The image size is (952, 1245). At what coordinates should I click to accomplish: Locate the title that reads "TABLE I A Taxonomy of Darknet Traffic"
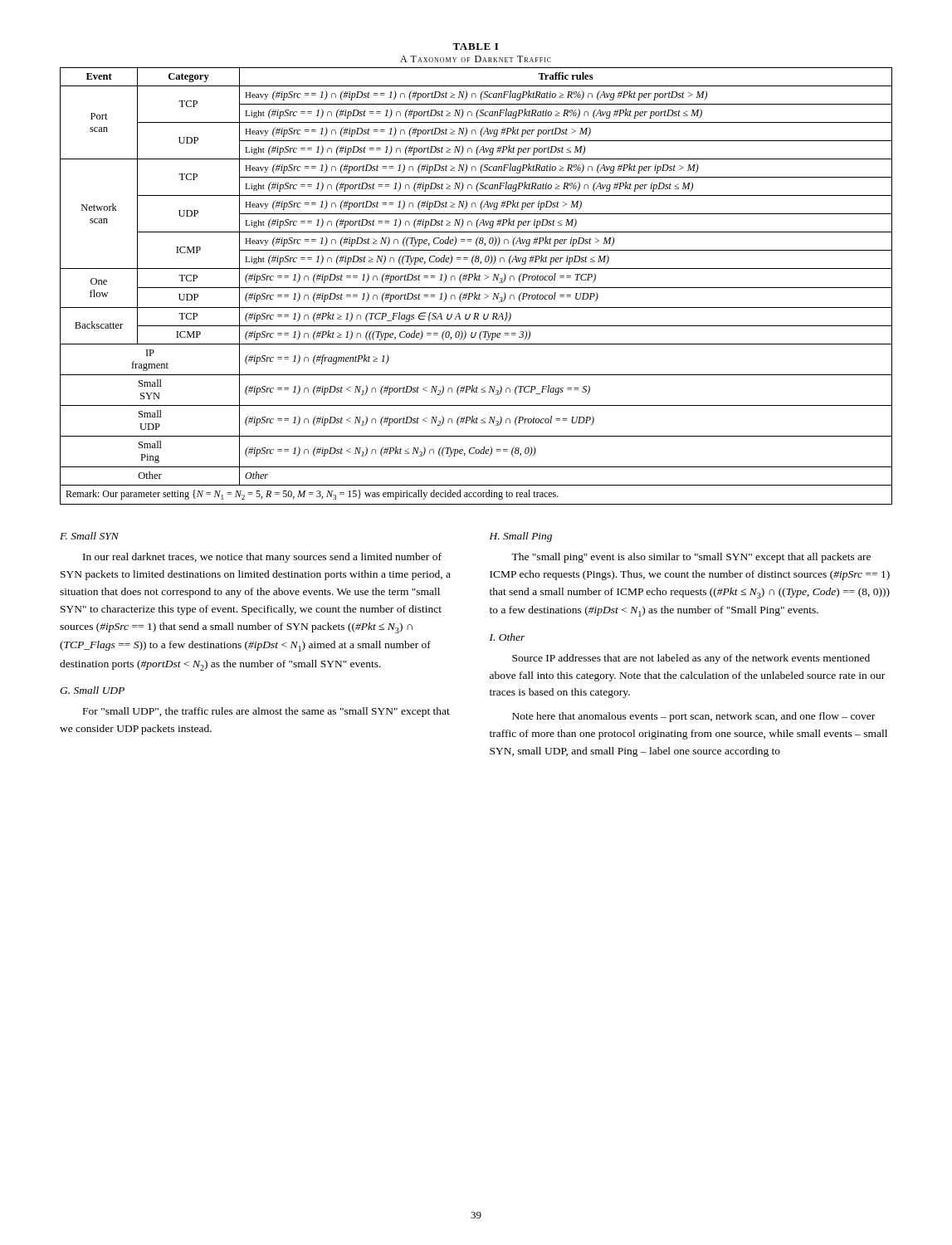476,53
